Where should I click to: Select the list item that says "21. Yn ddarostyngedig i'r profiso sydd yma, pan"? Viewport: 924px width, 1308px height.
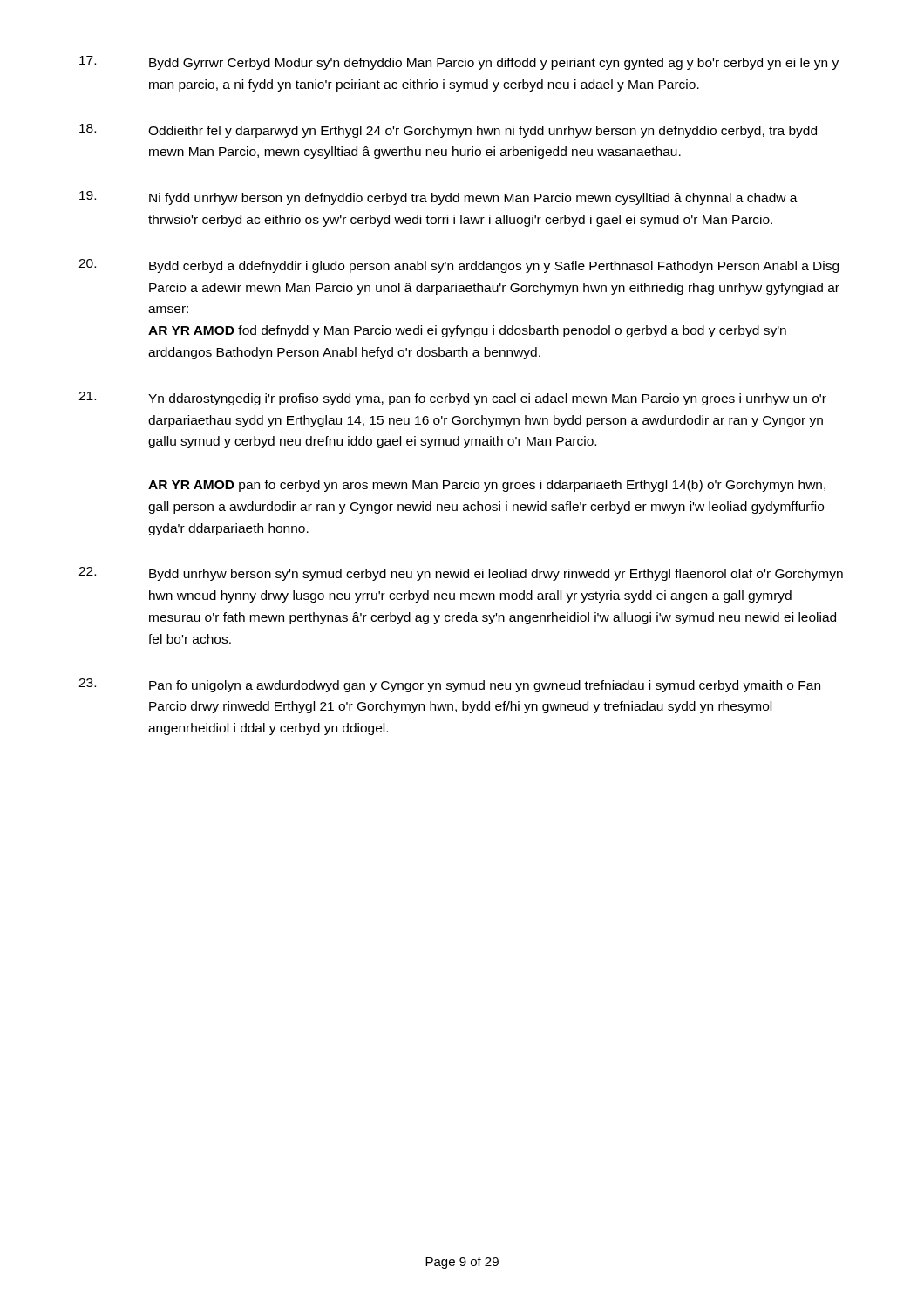click(452, 399)
